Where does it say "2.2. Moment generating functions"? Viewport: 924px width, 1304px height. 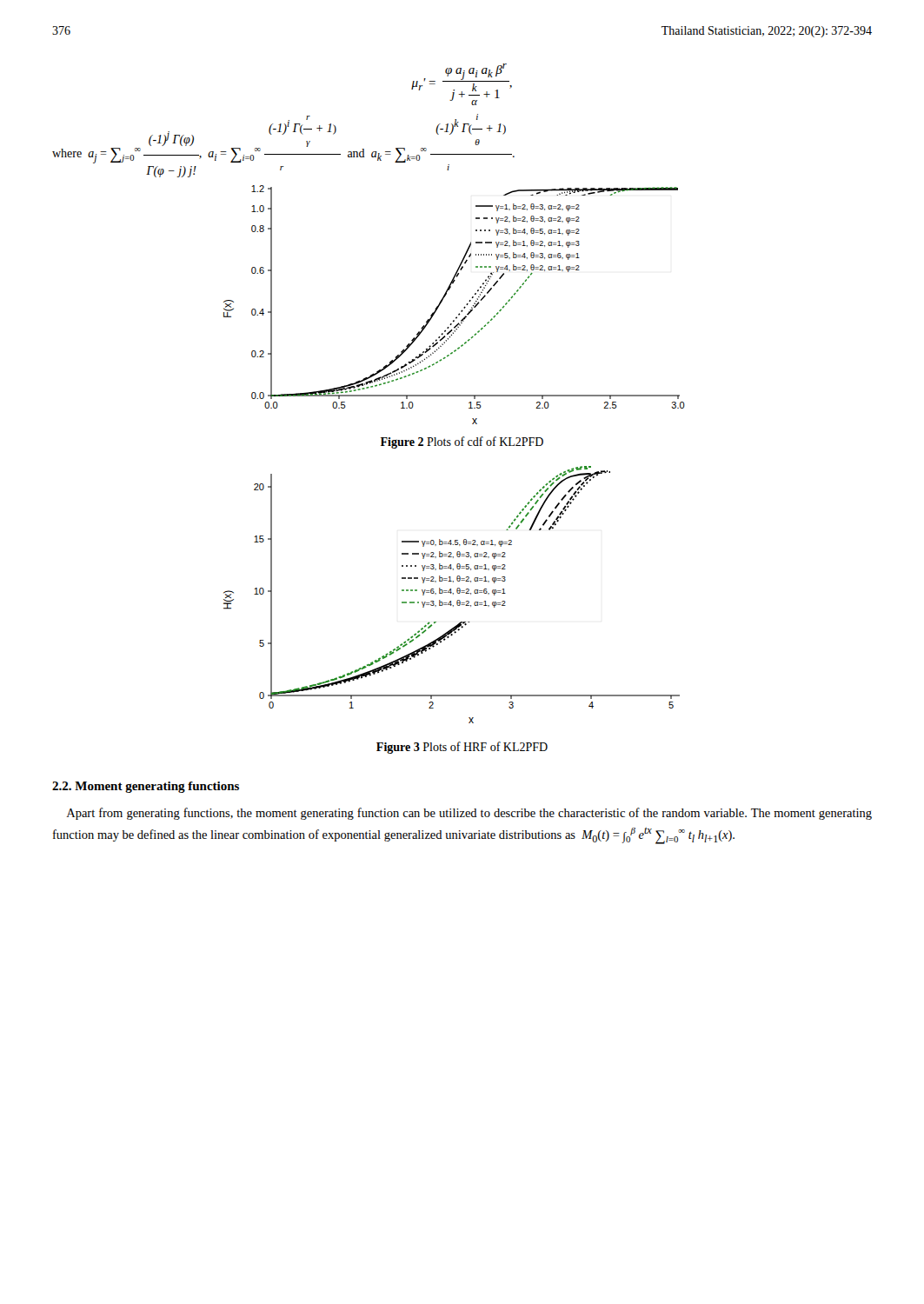click(x=146, y=786)
